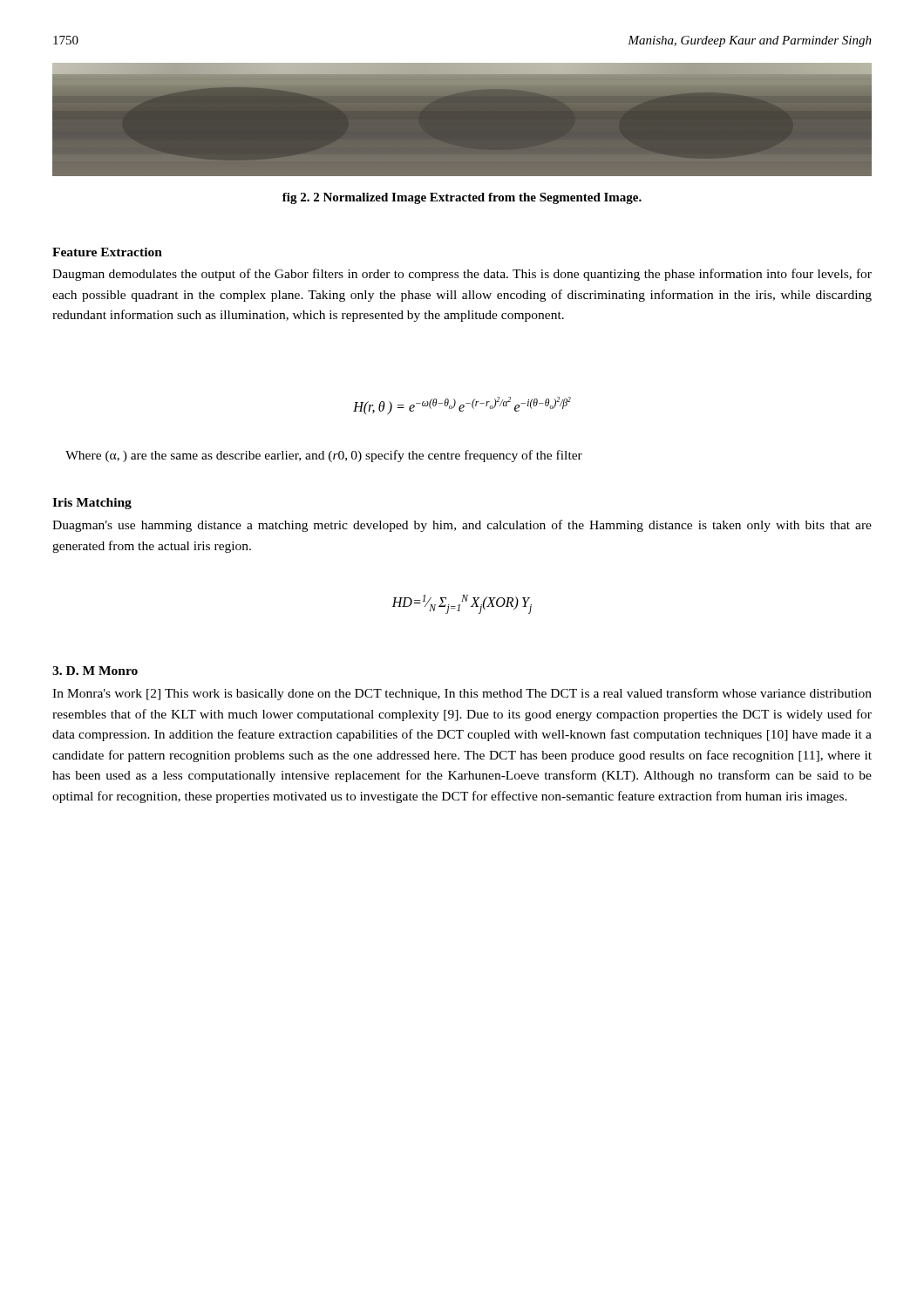This screenshot has width=924, height=1308.
Task: Locate the caption that opens with "fig 2. 2 Normalized Image"
Action: [x=462, y=197]
